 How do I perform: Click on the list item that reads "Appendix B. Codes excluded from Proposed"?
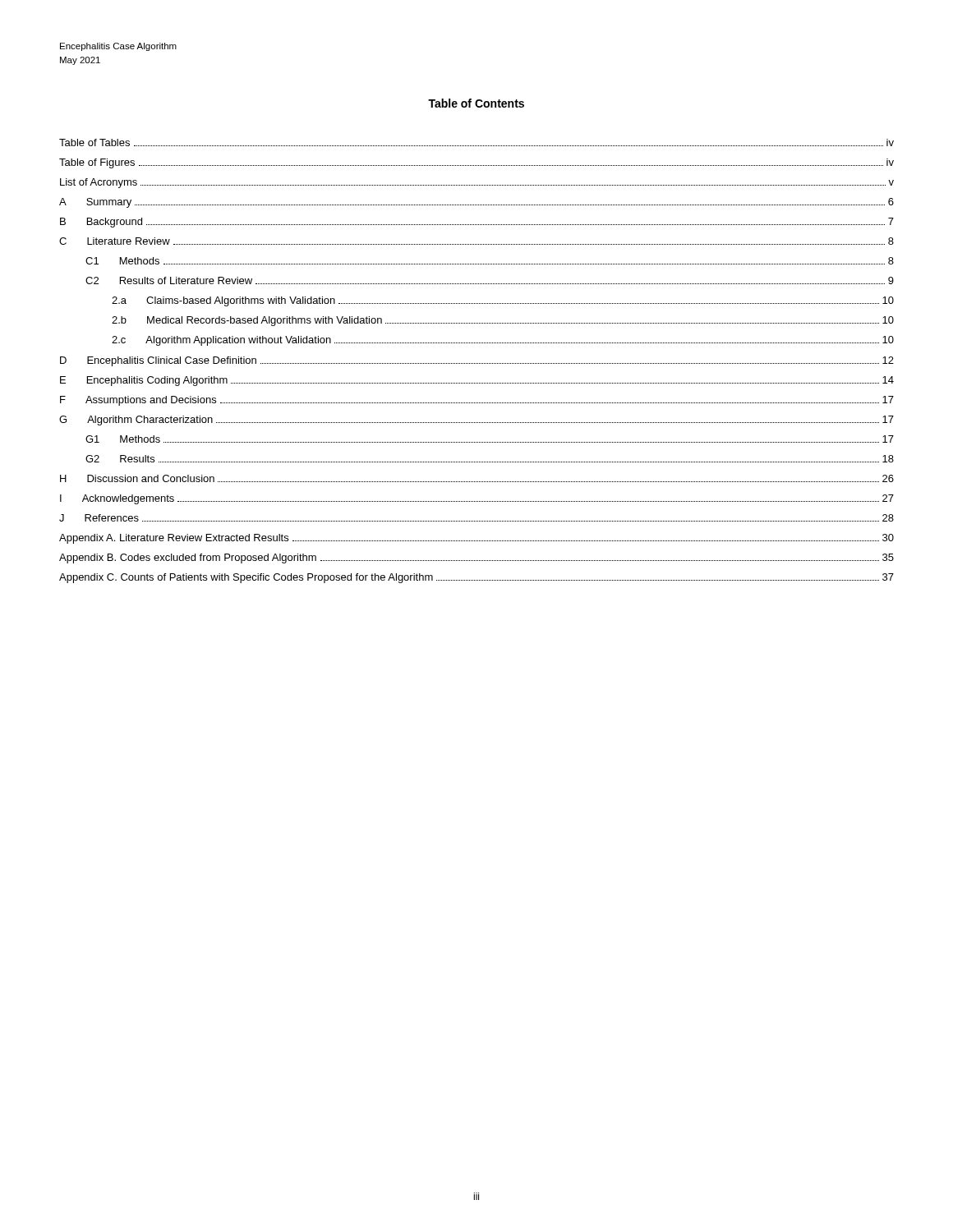click(476, 558)
